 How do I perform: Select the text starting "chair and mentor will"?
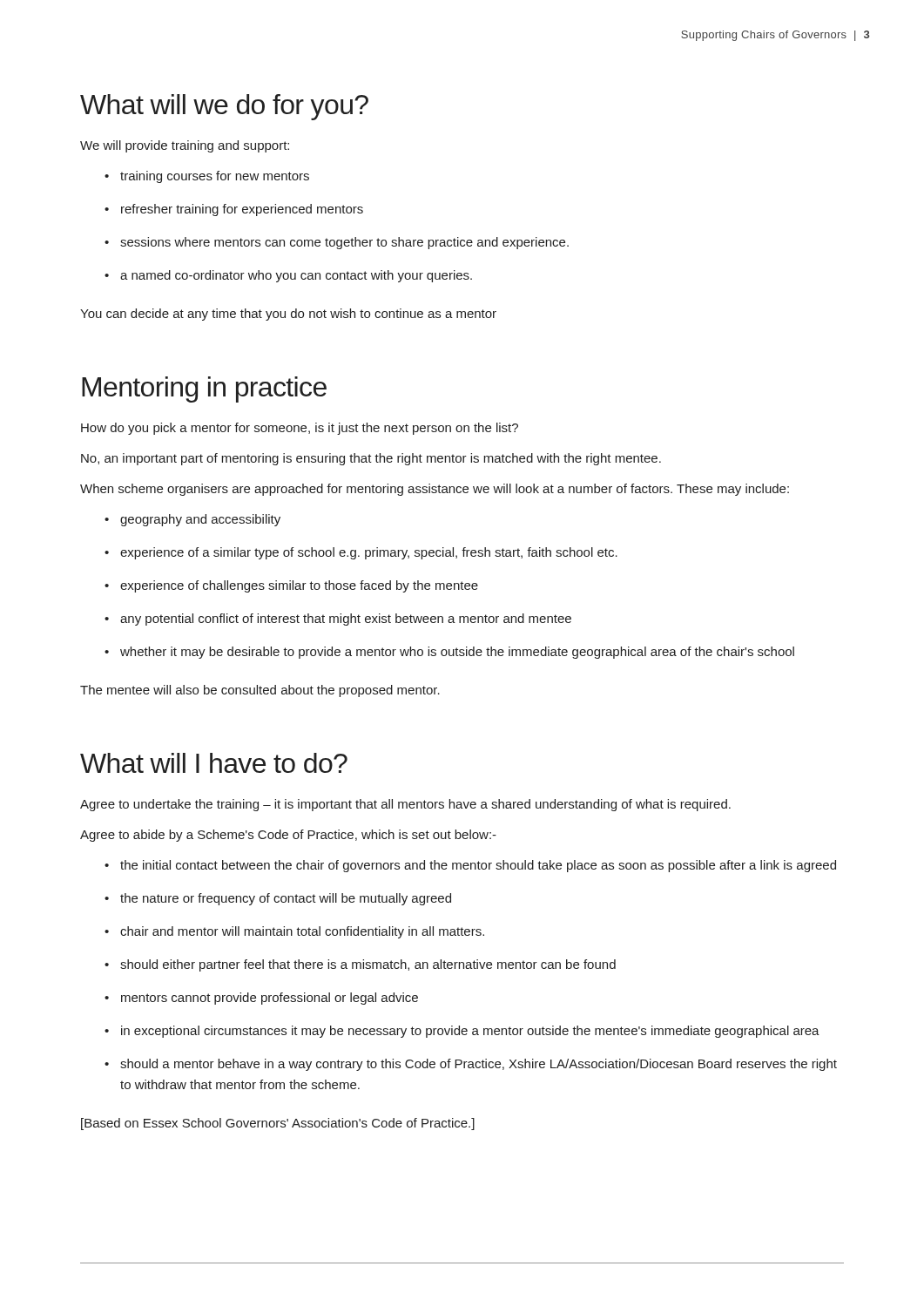(x=462, y=931)
